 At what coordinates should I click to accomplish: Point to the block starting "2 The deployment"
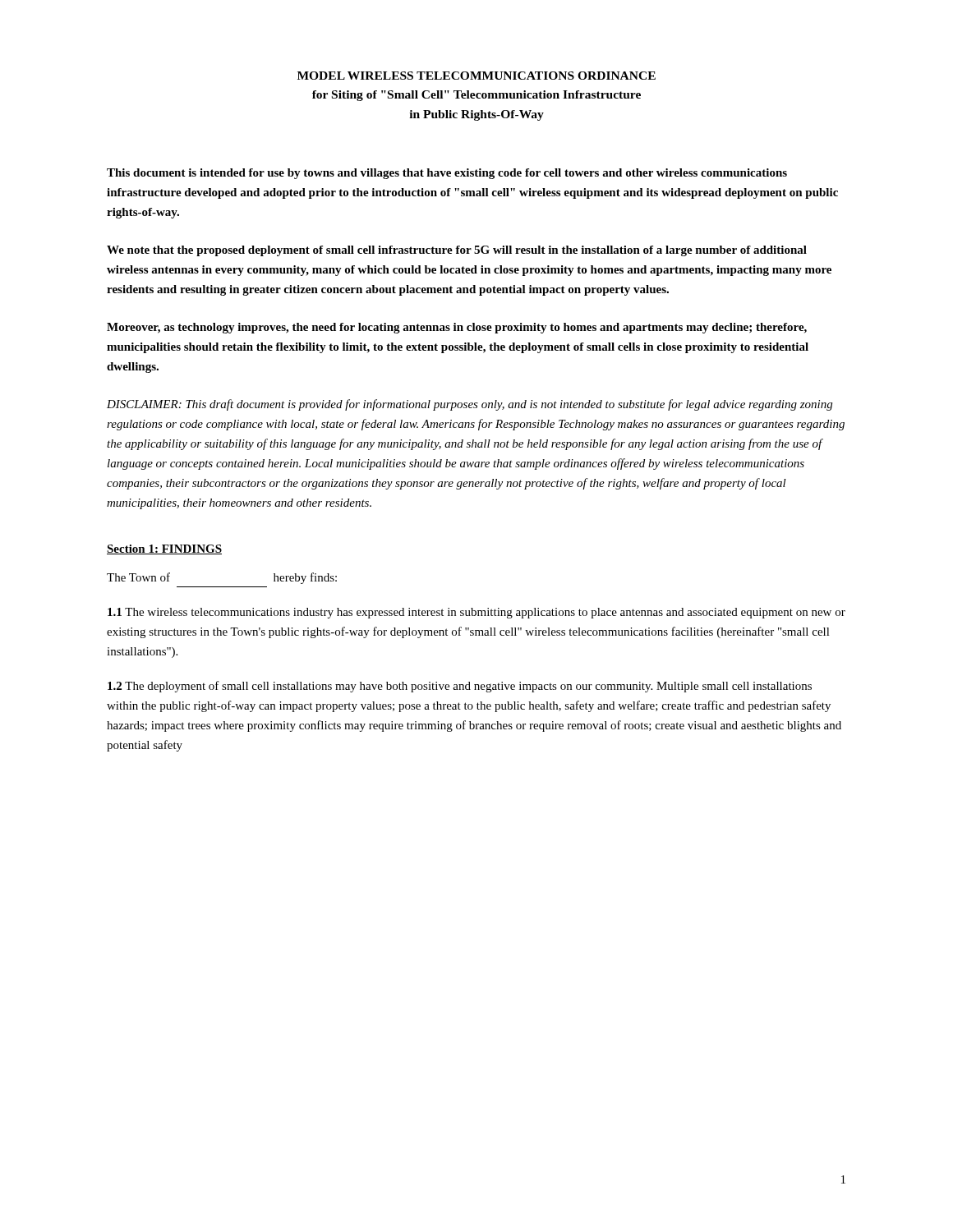pyautogui.click(x=474, y=715)
